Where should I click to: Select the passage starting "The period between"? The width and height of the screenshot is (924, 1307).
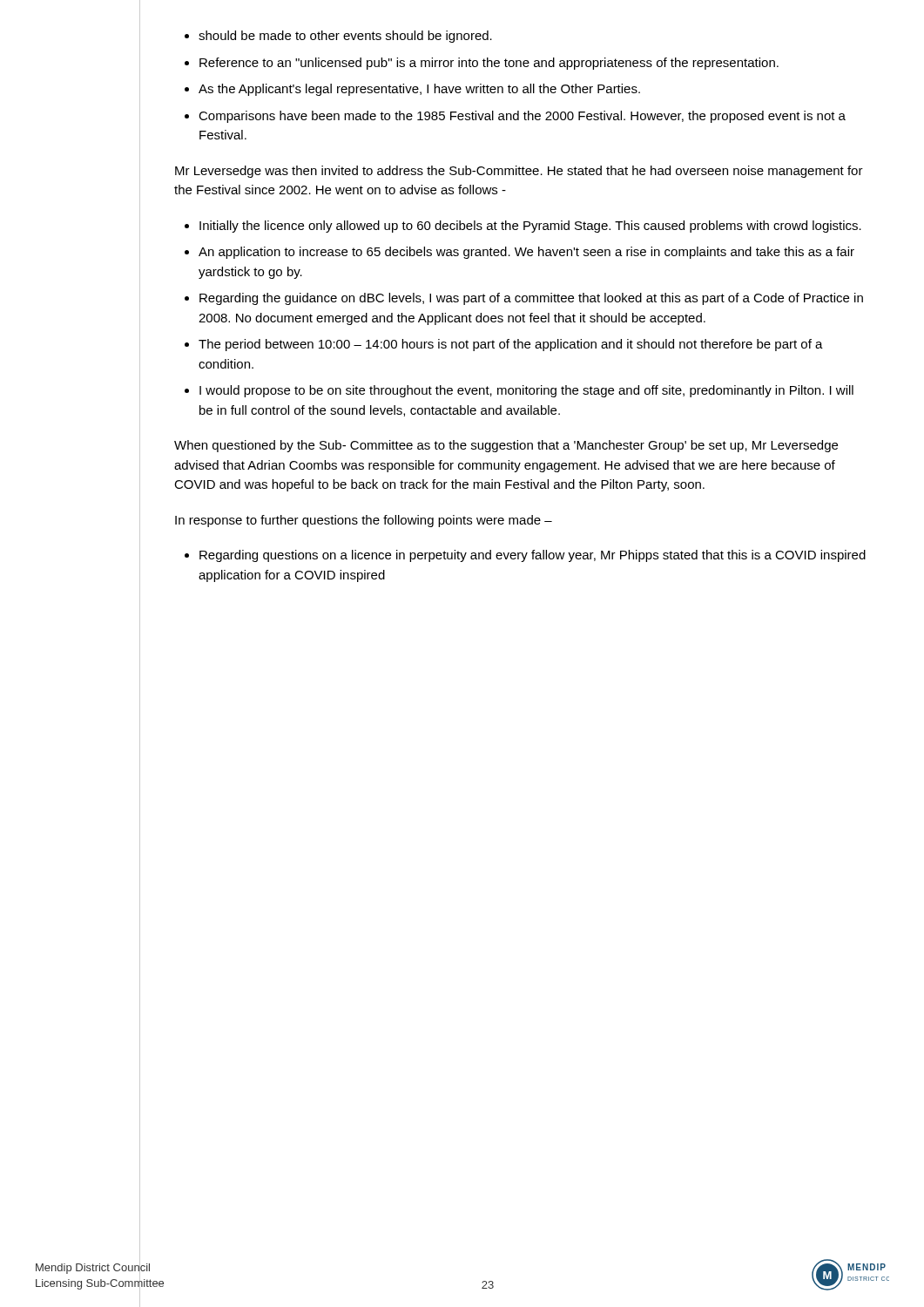pos(523,354)
